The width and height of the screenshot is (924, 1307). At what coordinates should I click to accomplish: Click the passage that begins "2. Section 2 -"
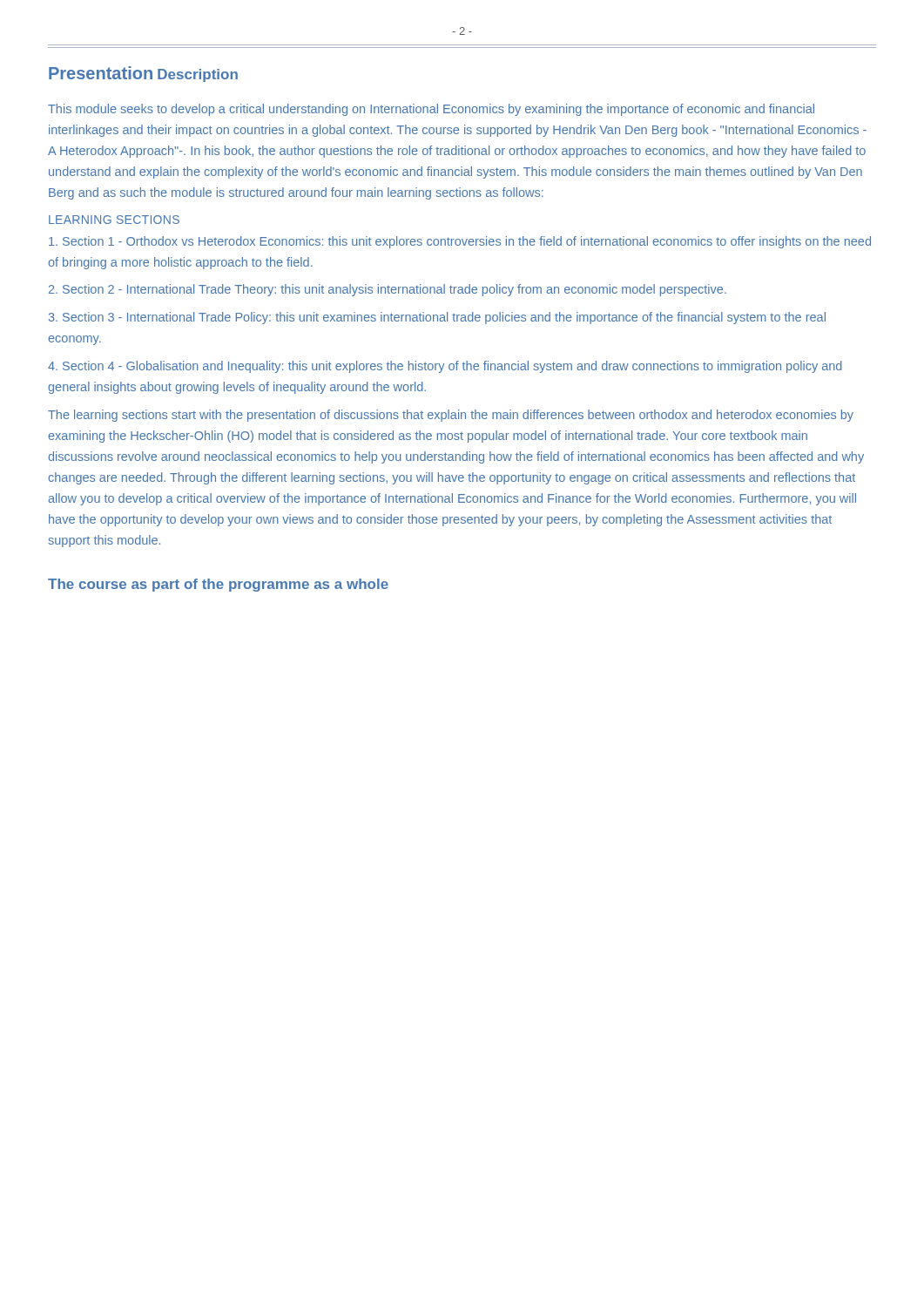462,290
